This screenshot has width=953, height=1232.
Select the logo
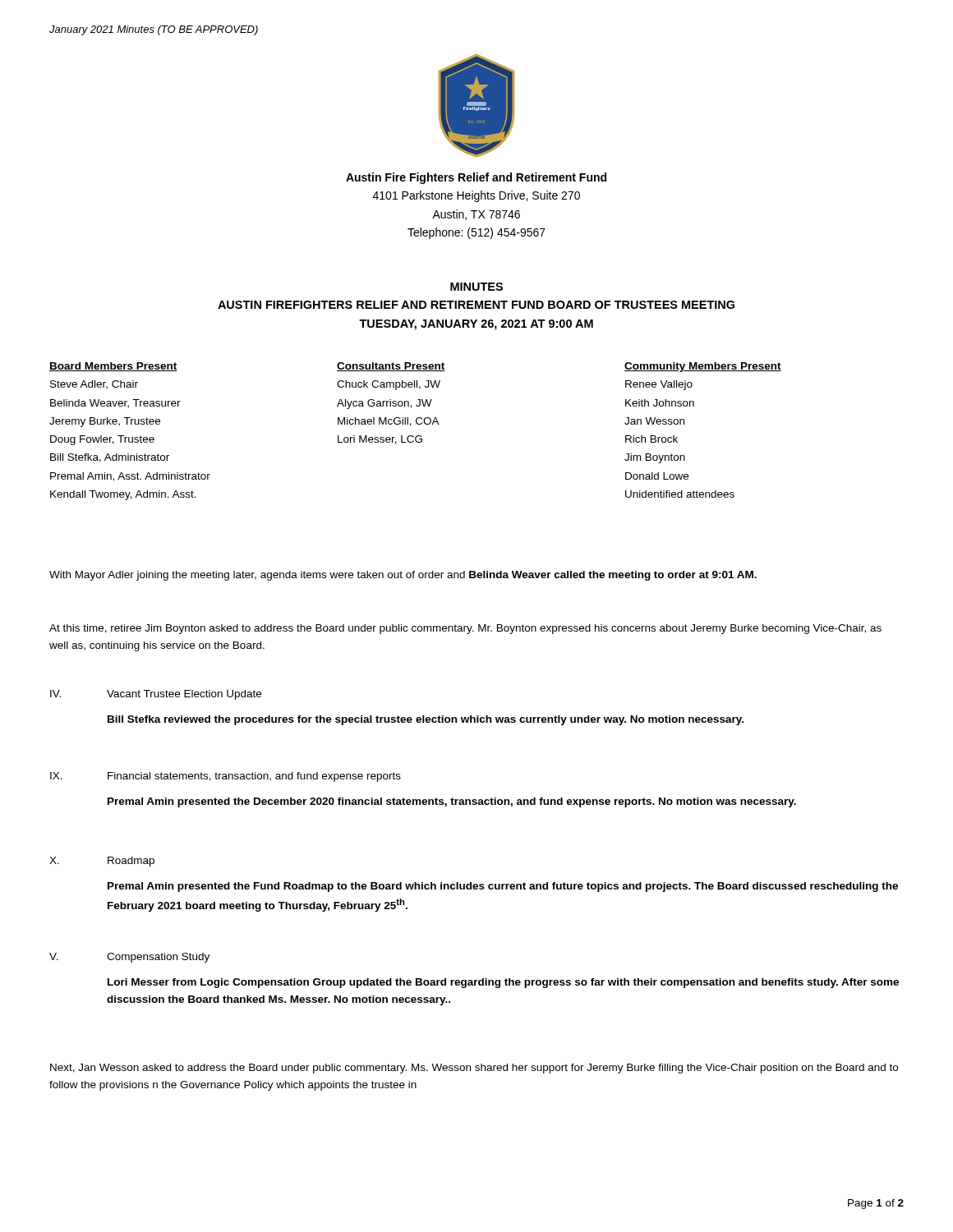coord(476,106)
